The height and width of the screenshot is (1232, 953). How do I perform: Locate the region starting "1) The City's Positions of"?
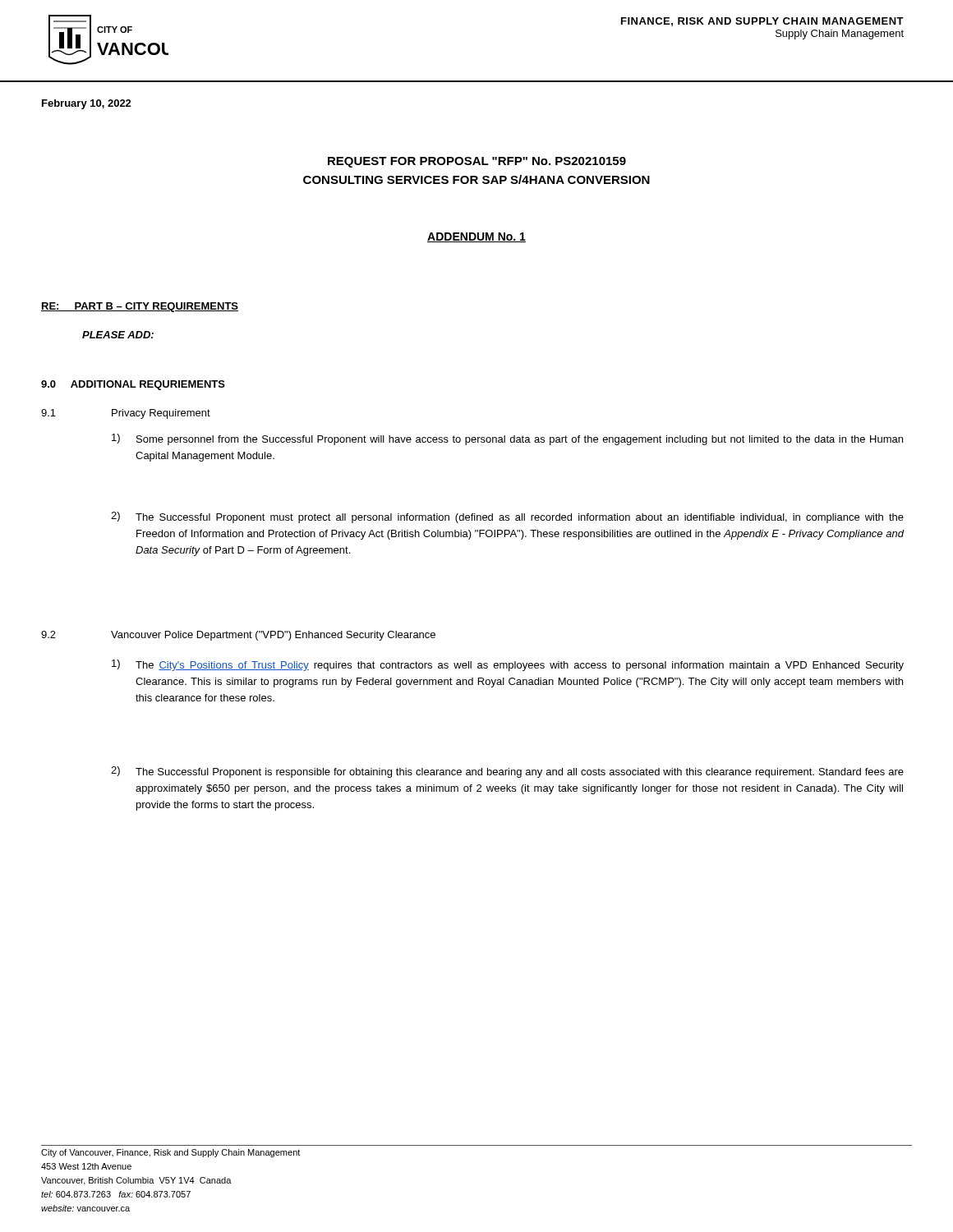pyautogui.click(x=507, y=682)
